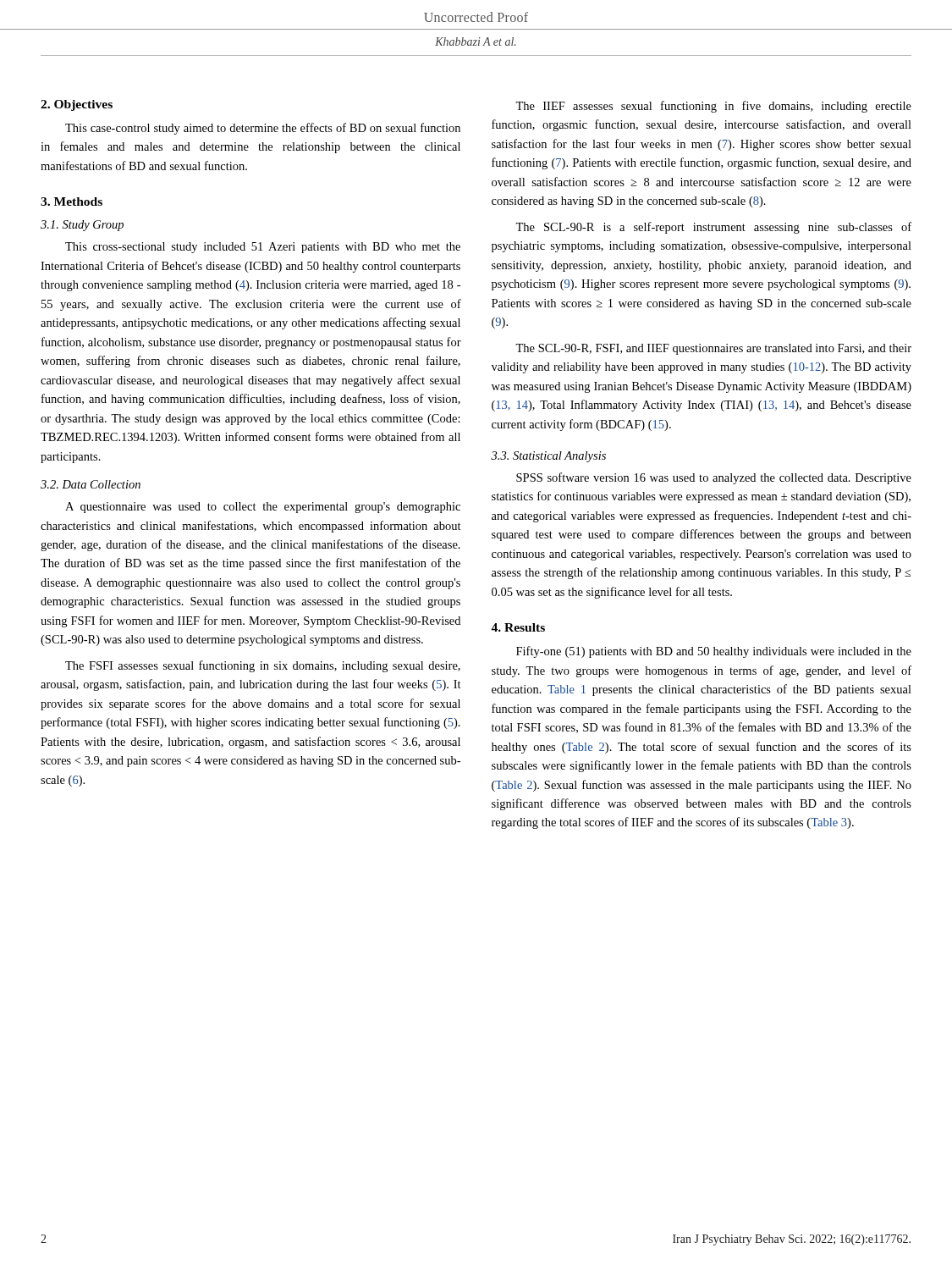This screenshot has height=1270, width=952.
Task: Find the section header that says "2. Objectives"
Action: pyautogui.click(x=77, y=104)
